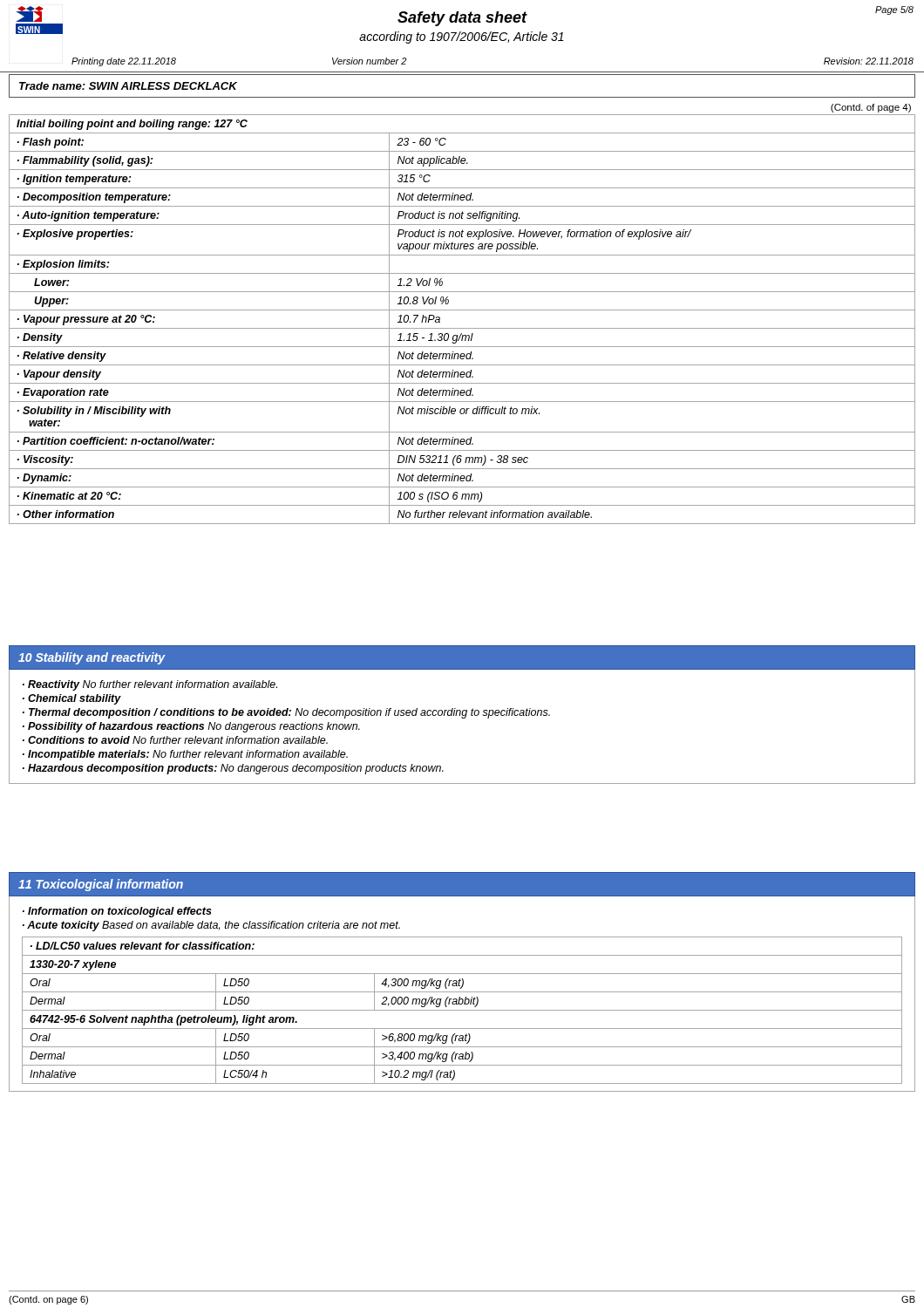The height and width of the screenshot is (1308, 924).
Task: Click on the text starting "· Hazardous decomposition products: No dangerous decomposition"
Action: tap(233, 768)
